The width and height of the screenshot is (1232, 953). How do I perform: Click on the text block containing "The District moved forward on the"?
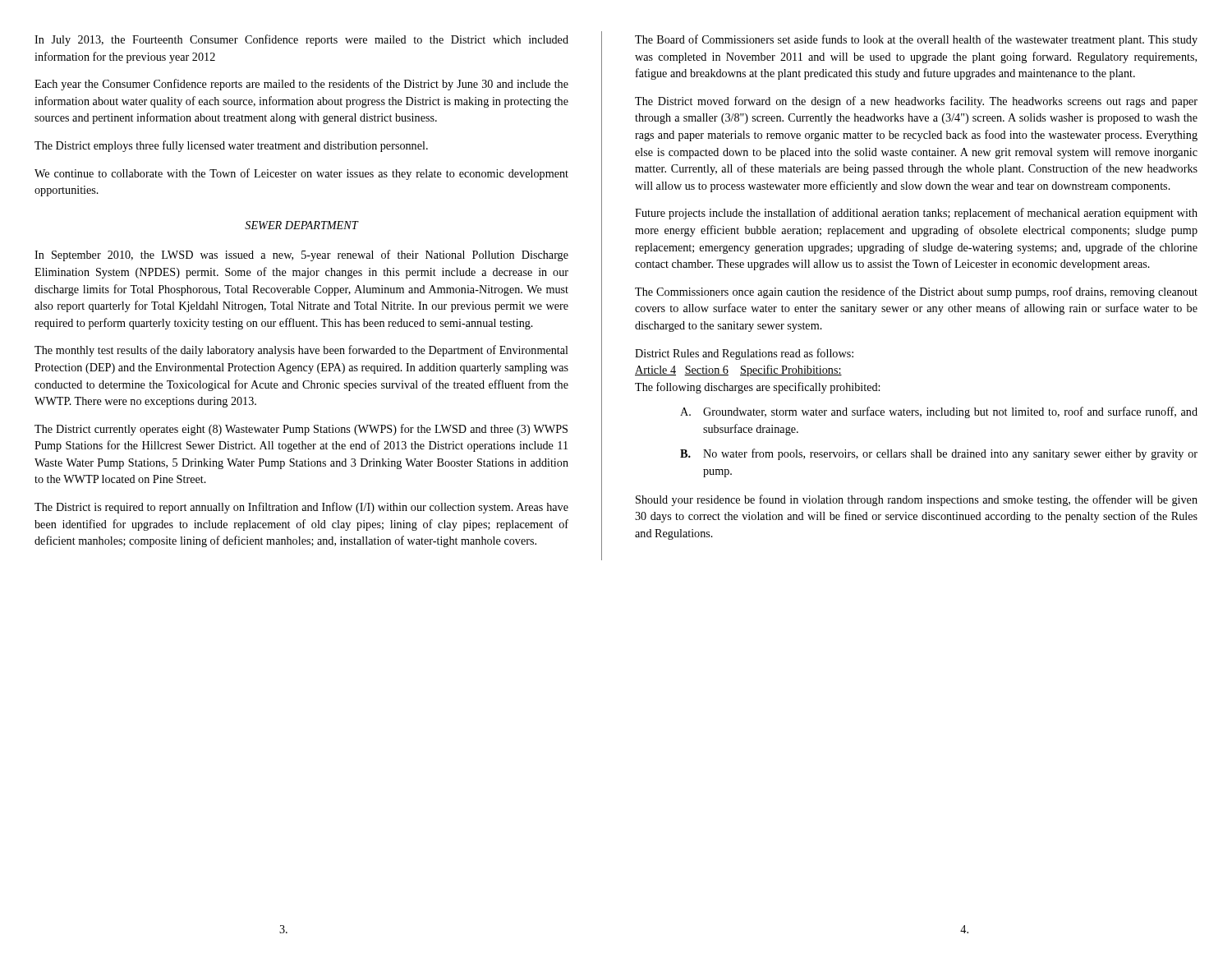coord(916,143)
